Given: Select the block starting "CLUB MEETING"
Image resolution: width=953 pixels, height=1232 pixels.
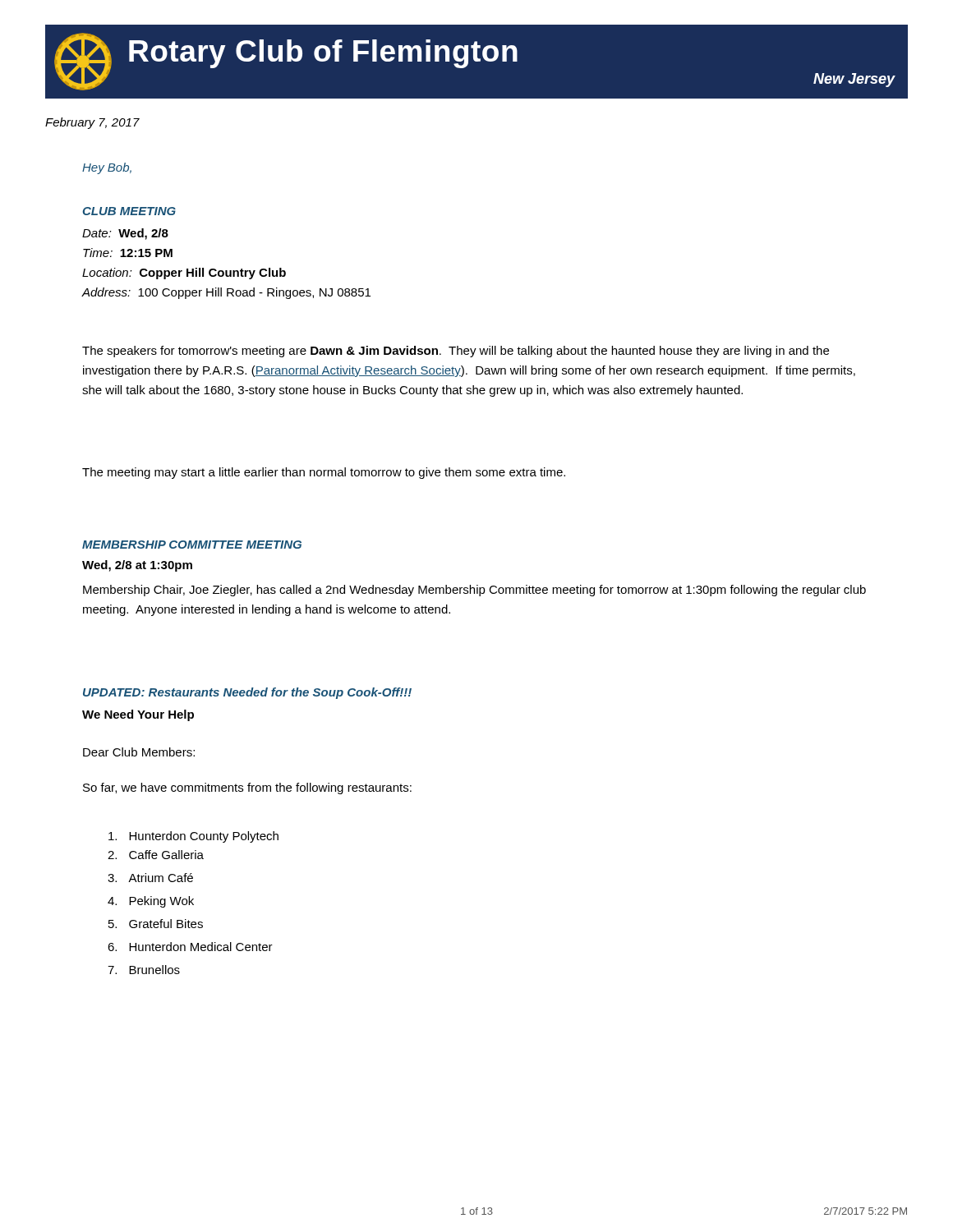Looking at the screenshot, I should pos(129,211).
